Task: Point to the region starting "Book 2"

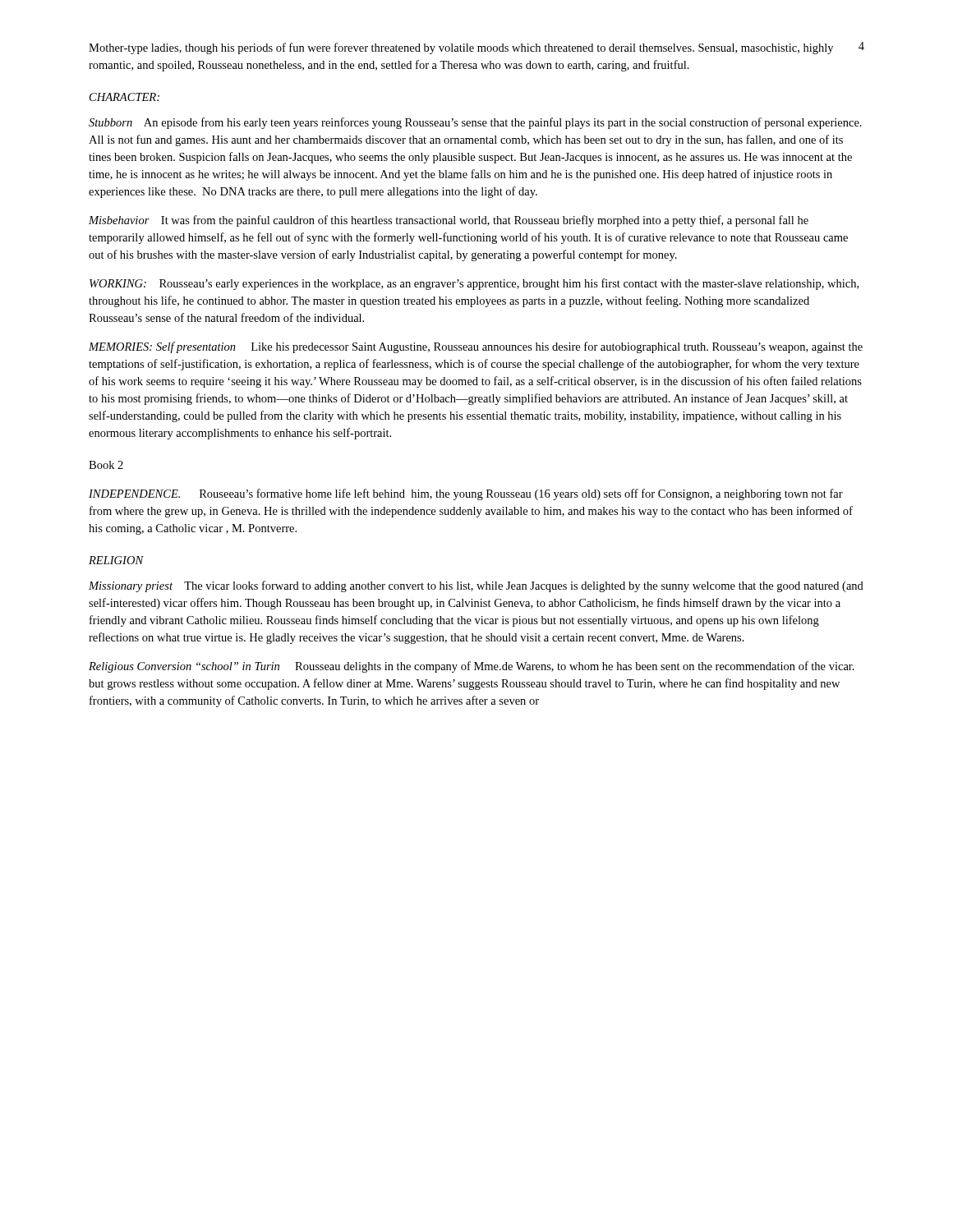Action: [x=106, y=465]
